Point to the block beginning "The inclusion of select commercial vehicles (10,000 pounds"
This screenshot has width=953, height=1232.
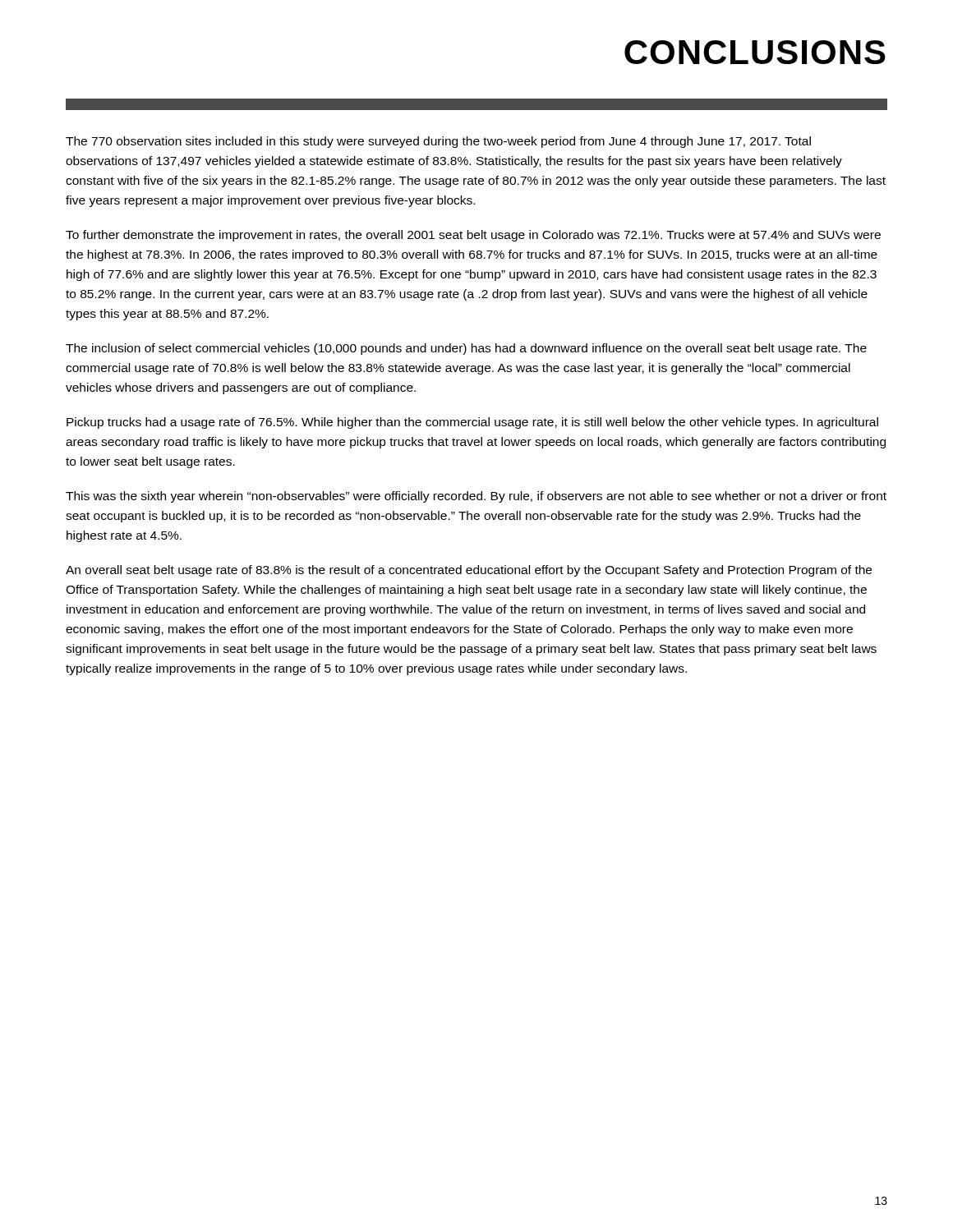click(x=466, y=368)
